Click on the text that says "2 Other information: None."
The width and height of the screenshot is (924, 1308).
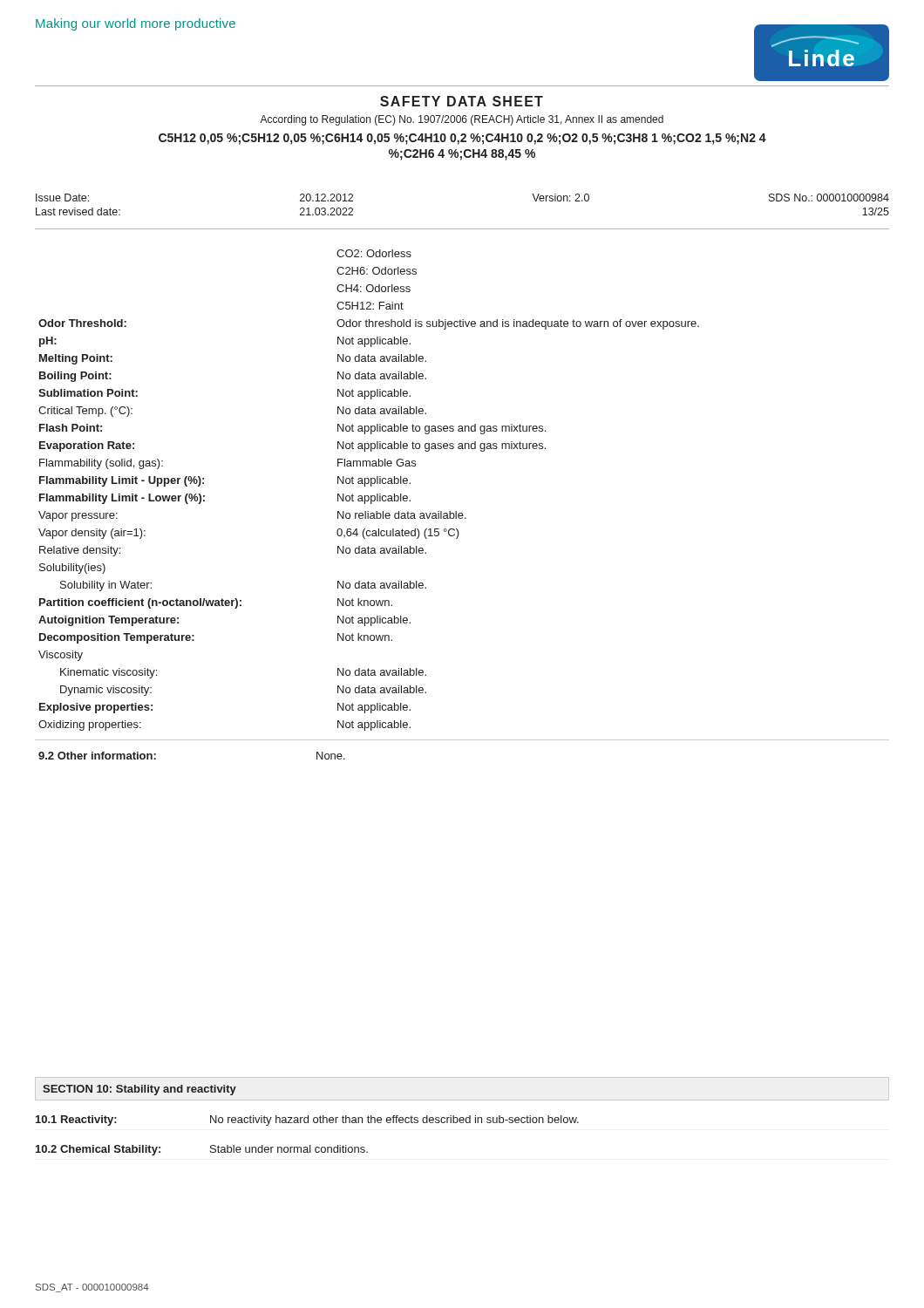[92, 756]
